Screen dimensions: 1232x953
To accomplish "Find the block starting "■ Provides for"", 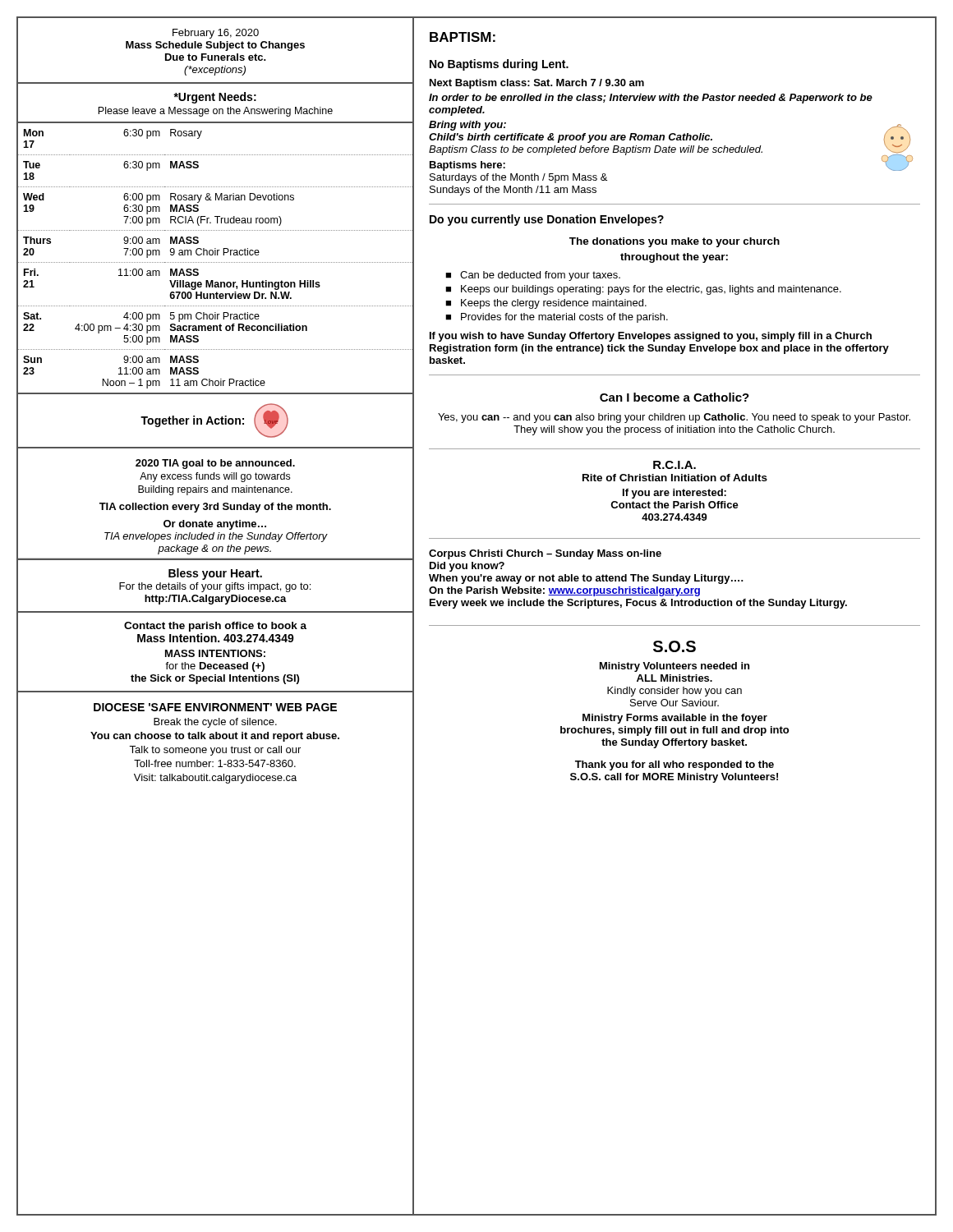I will tap(557, 318).
